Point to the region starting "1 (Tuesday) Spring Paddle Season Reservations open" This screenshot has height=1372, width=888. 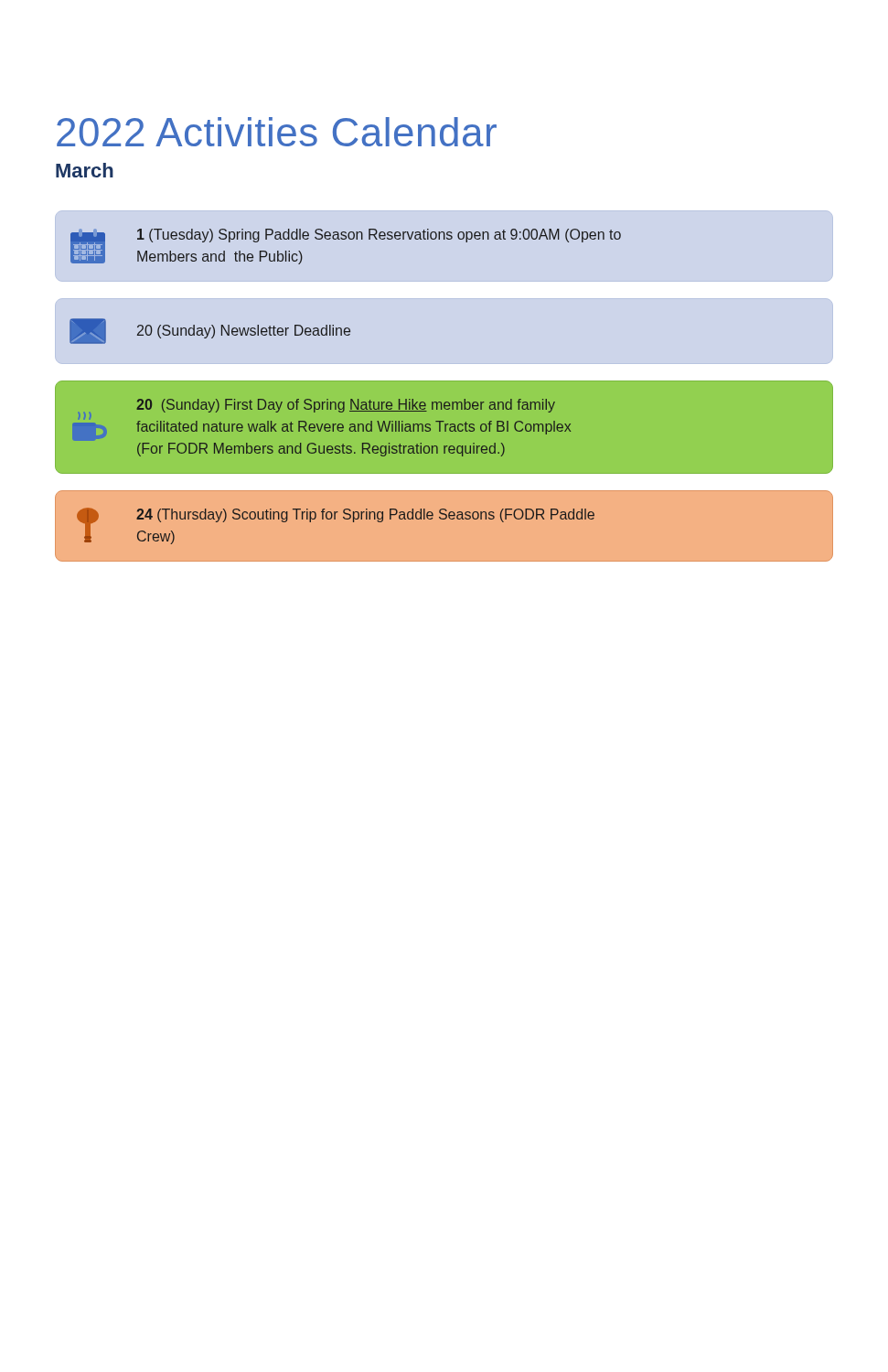pos(444,246)
